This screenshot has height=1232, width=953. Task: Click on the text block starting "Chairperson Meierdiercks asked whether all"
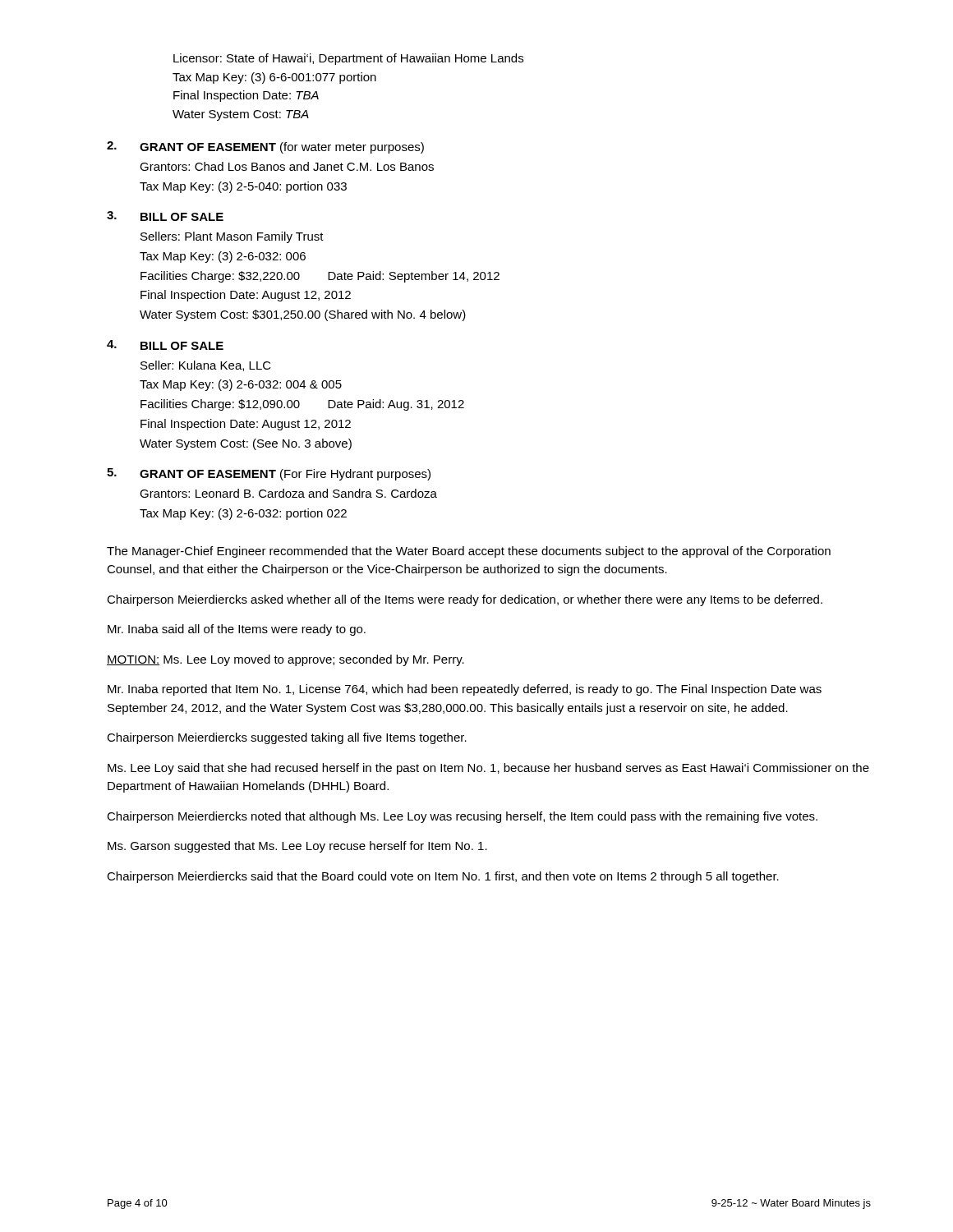coord(465,599)
